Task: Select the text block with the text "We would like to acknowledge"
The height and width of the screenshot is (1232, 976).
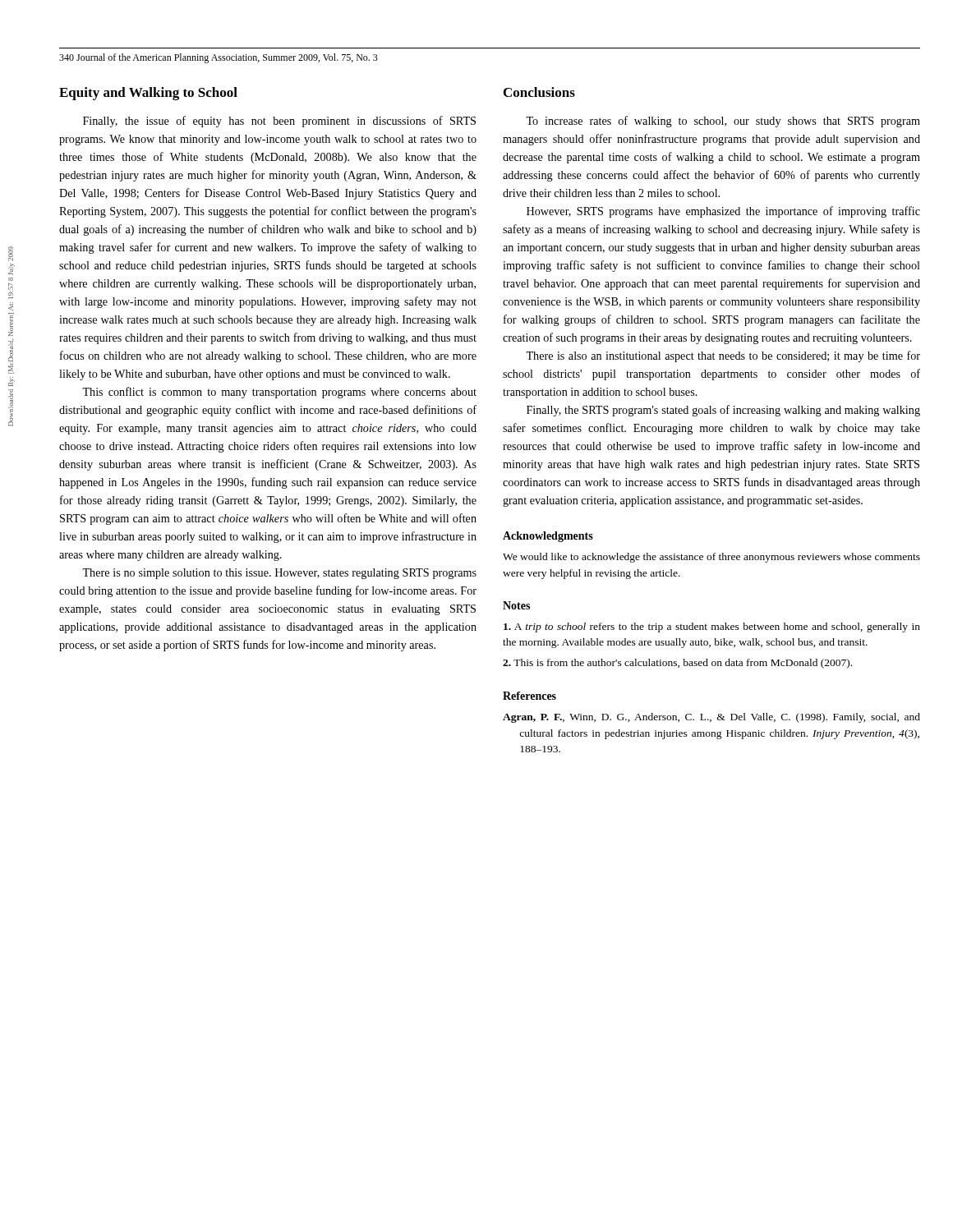Action: (x=712, y=565)
